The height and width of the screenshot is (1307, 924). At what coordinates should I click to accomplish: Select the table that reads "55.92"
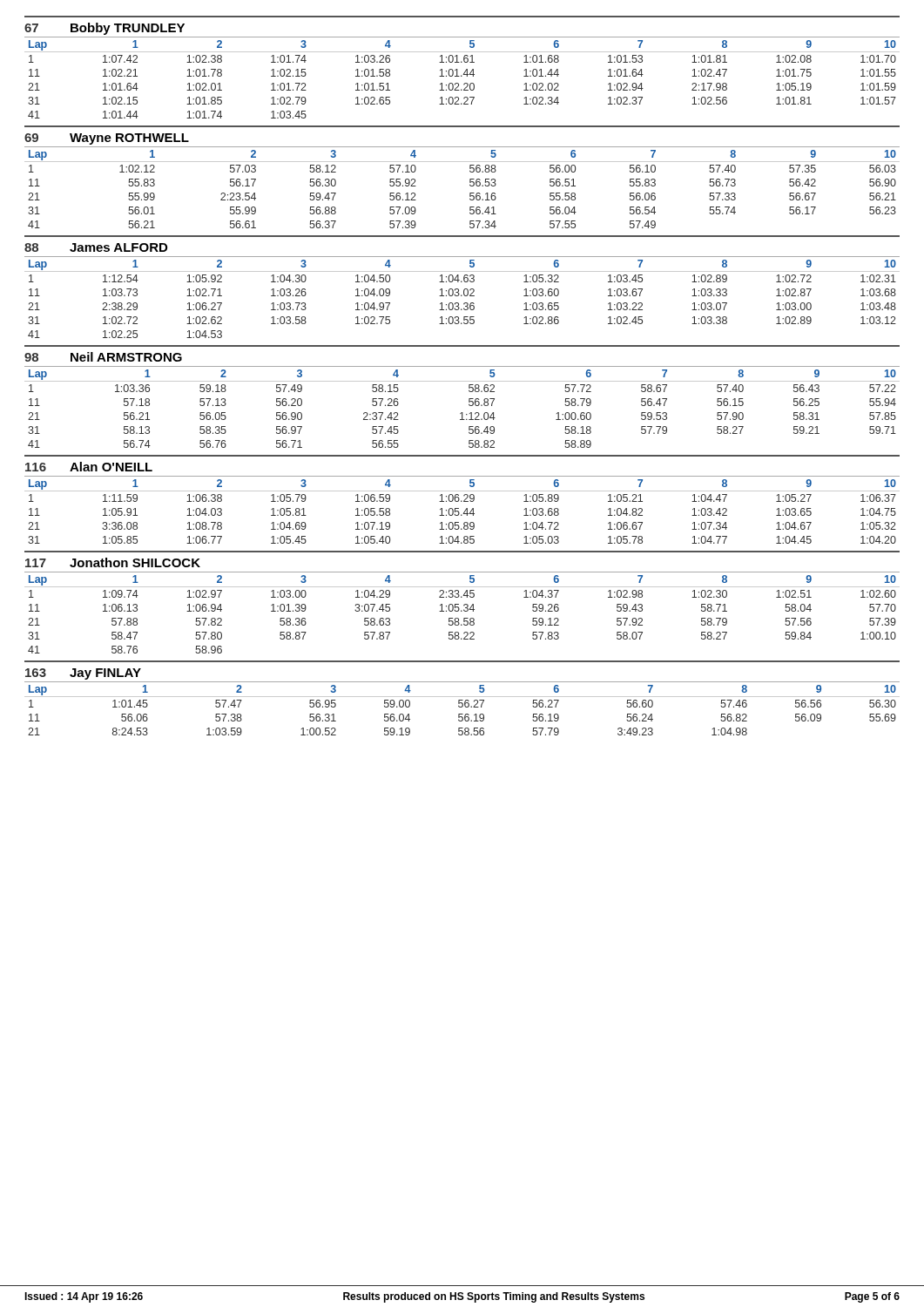click(x=462, y=190)
